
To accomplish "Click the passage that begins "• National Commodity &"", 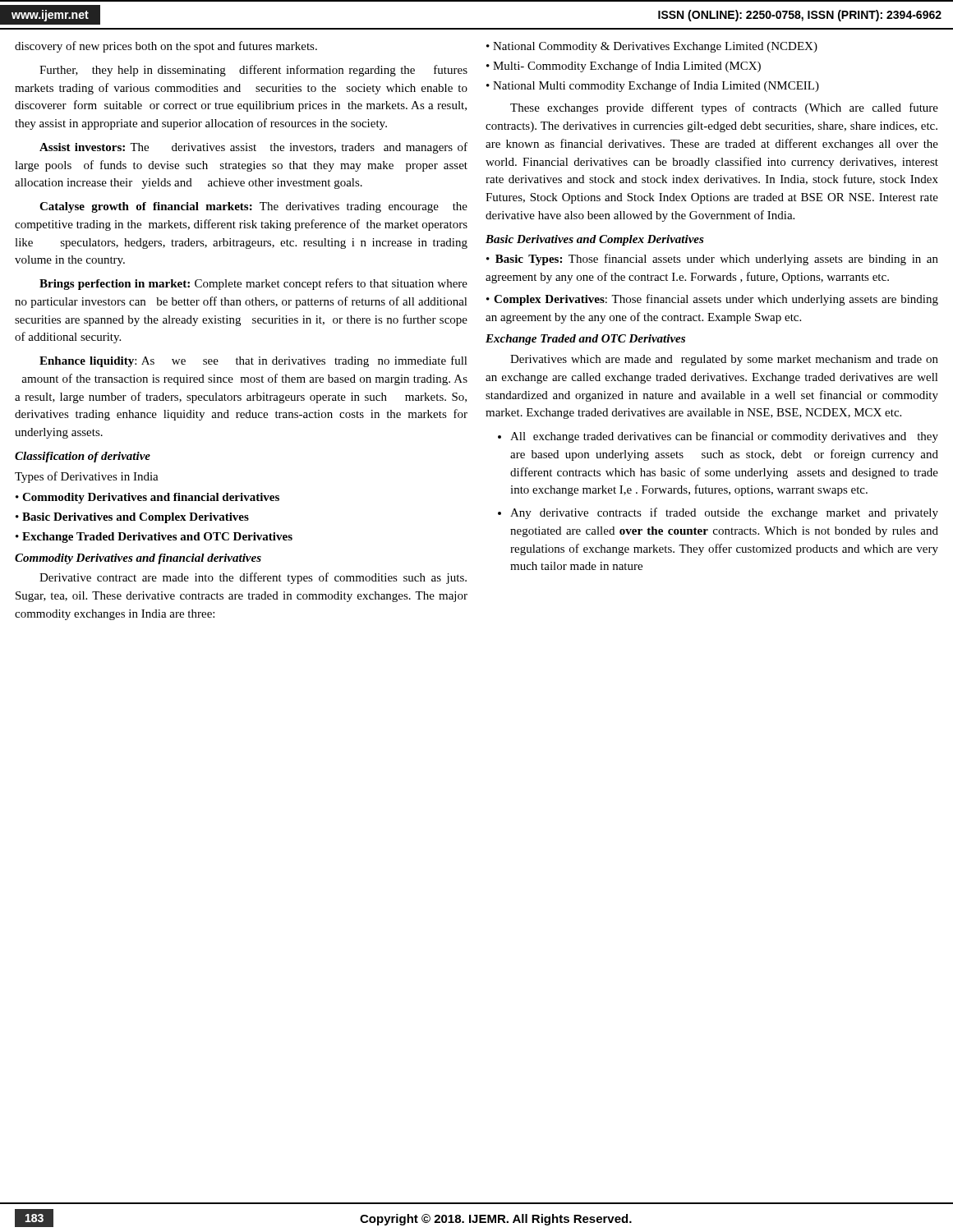I will point(712,47).
